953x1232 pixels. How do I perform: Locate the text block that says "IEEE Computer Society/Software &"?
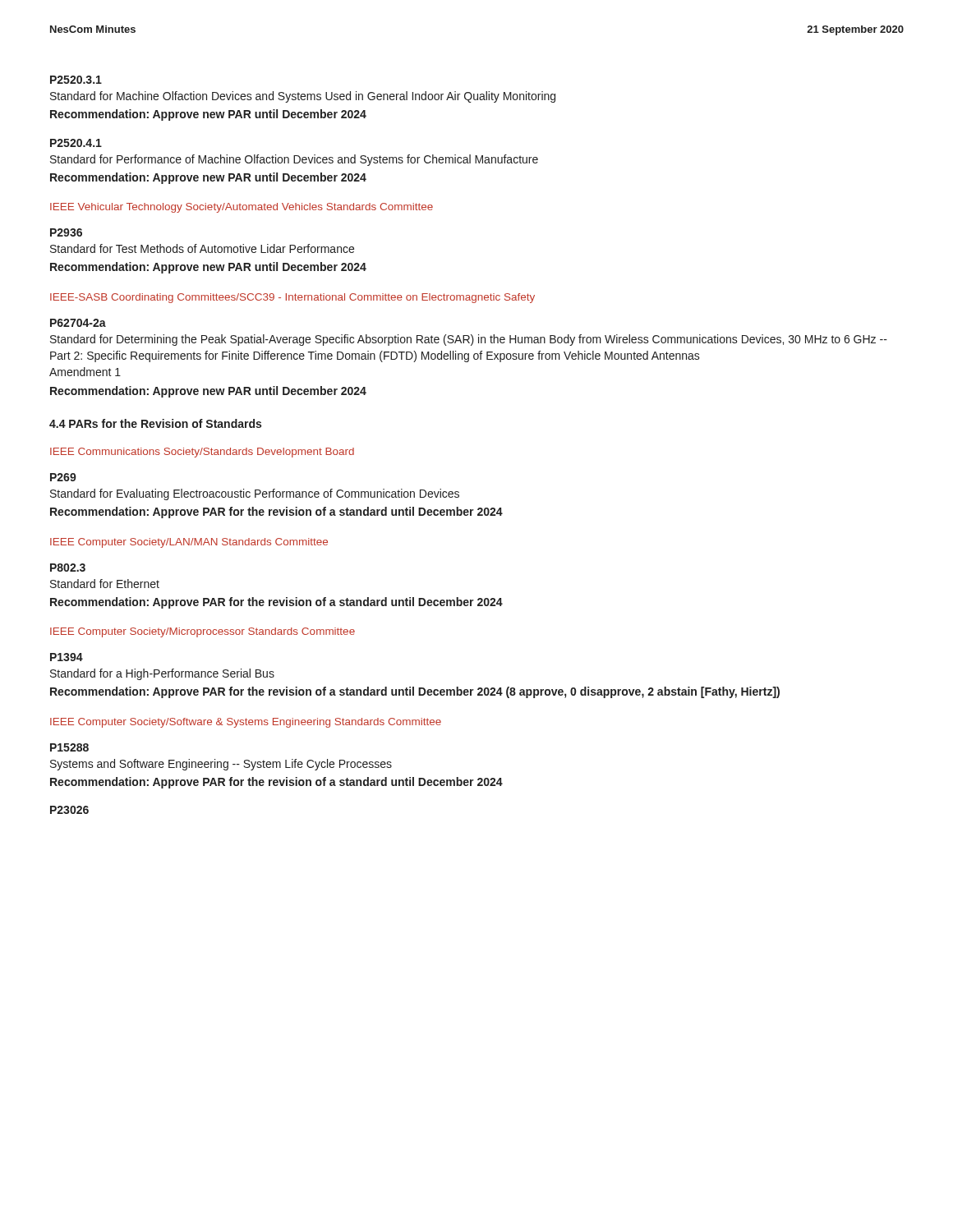tap(245, 721)
